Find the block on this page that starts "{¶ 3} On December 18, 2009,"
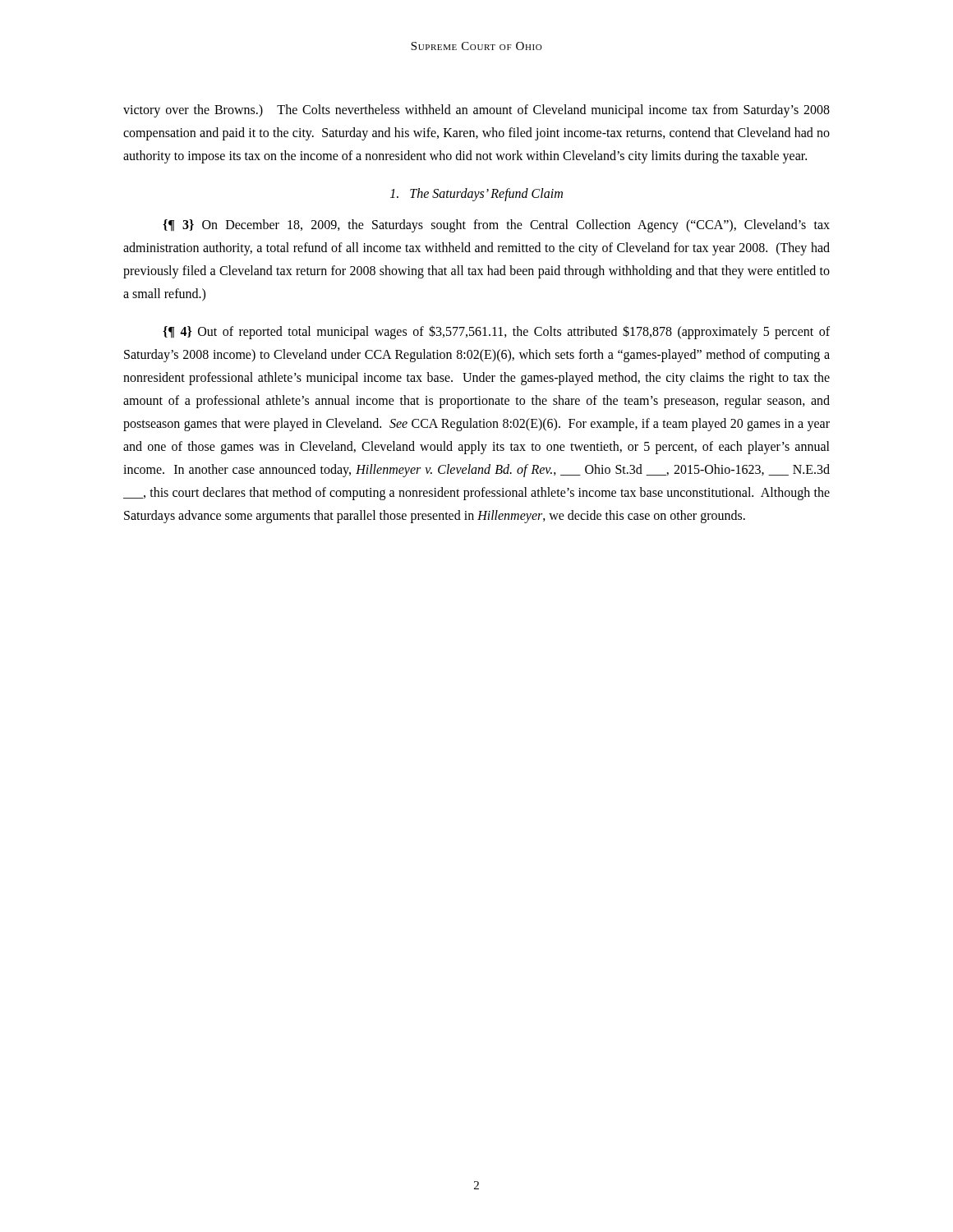The width and height of the screenshot is (953, 1232). [476, 260]
